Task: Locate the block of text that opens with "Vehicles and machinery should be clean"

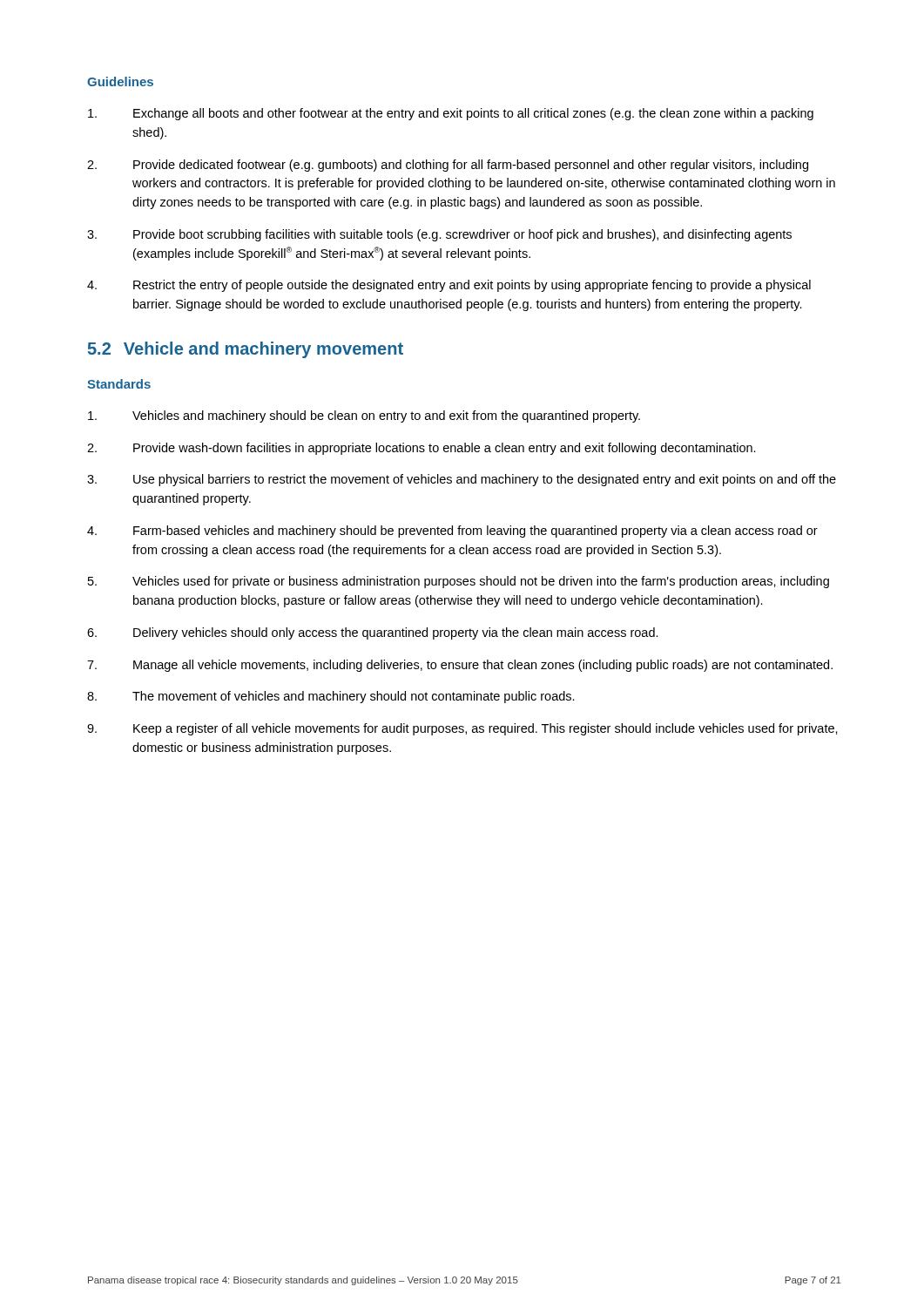Action: (464, 416)
